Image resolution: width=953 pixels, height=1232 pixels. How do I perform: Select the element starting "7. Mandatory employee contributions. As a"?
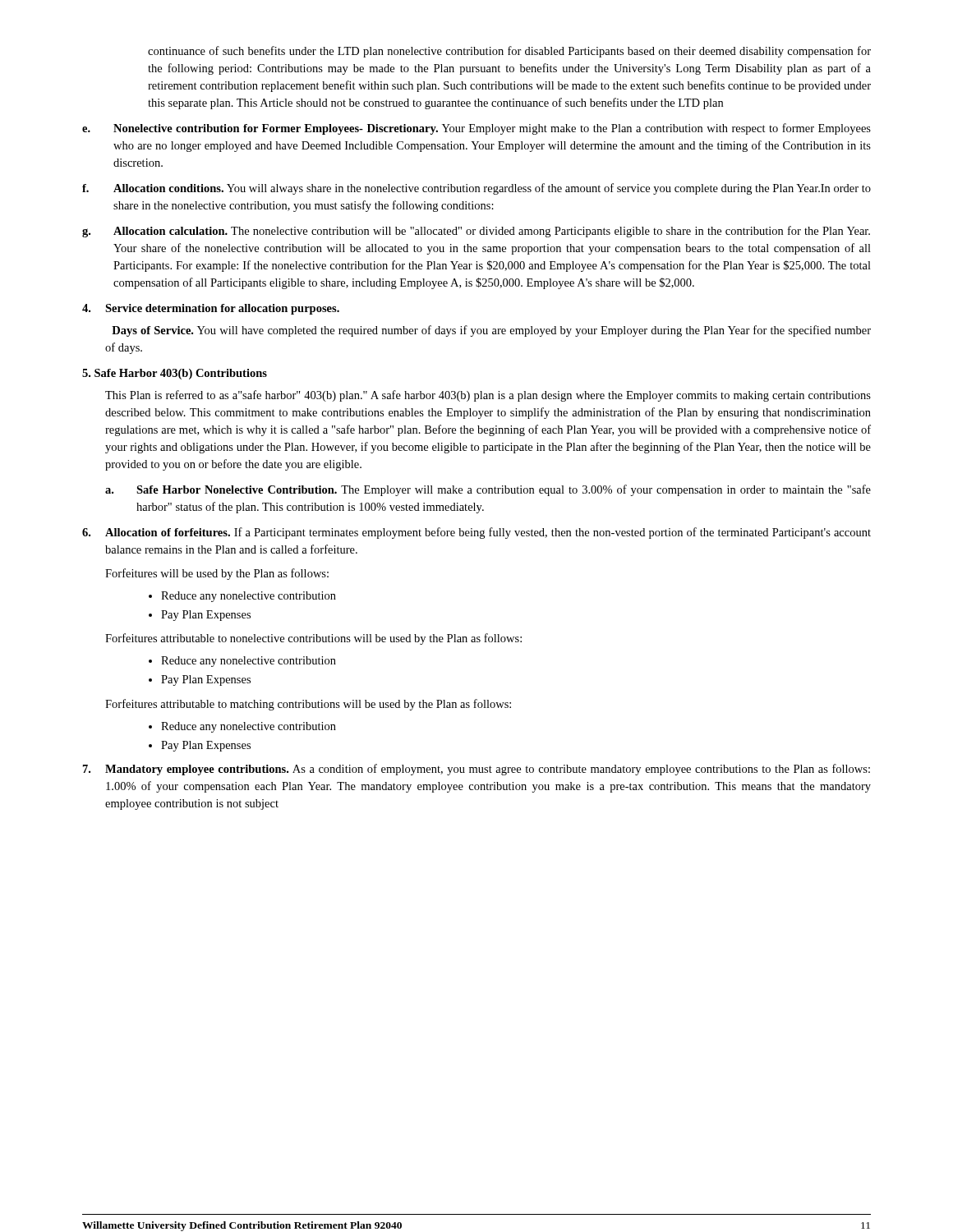pos(476,786)
